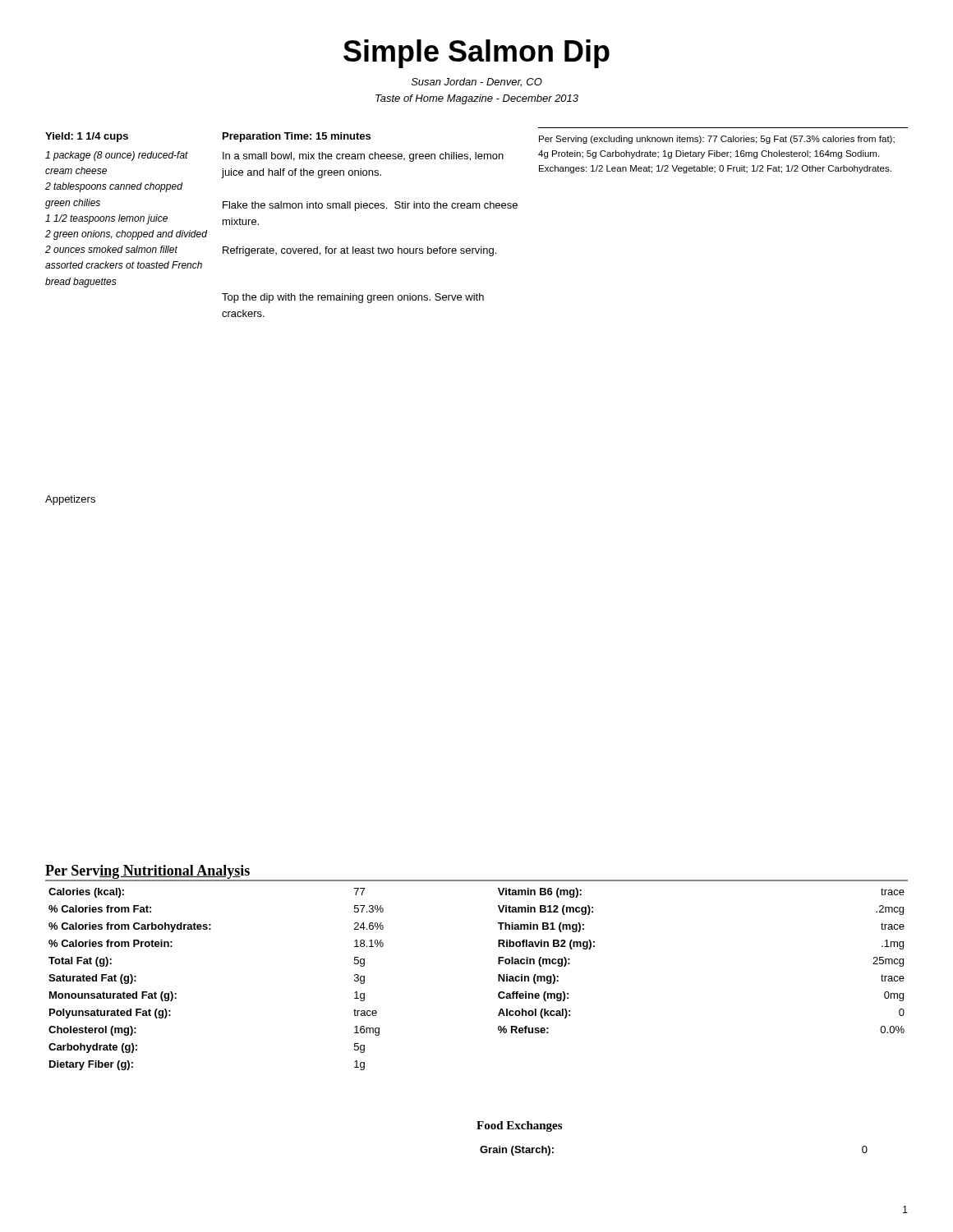This screenshot has height=1232, width=953.
Task: Select the section header that reads "Preparation Time: 15 minutes"
Action: pos(297,136)
